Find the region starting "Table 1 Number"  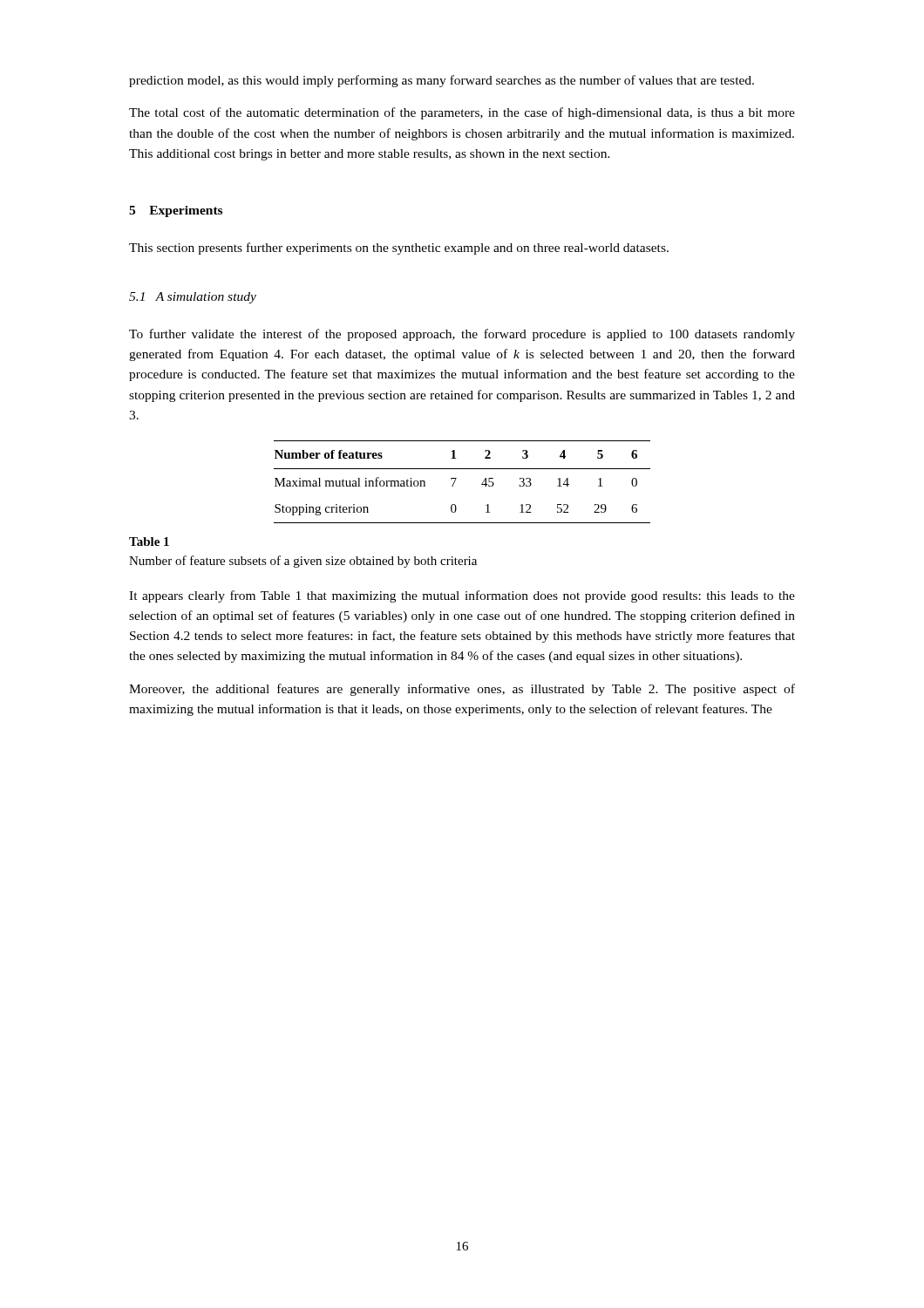point(303,551)
